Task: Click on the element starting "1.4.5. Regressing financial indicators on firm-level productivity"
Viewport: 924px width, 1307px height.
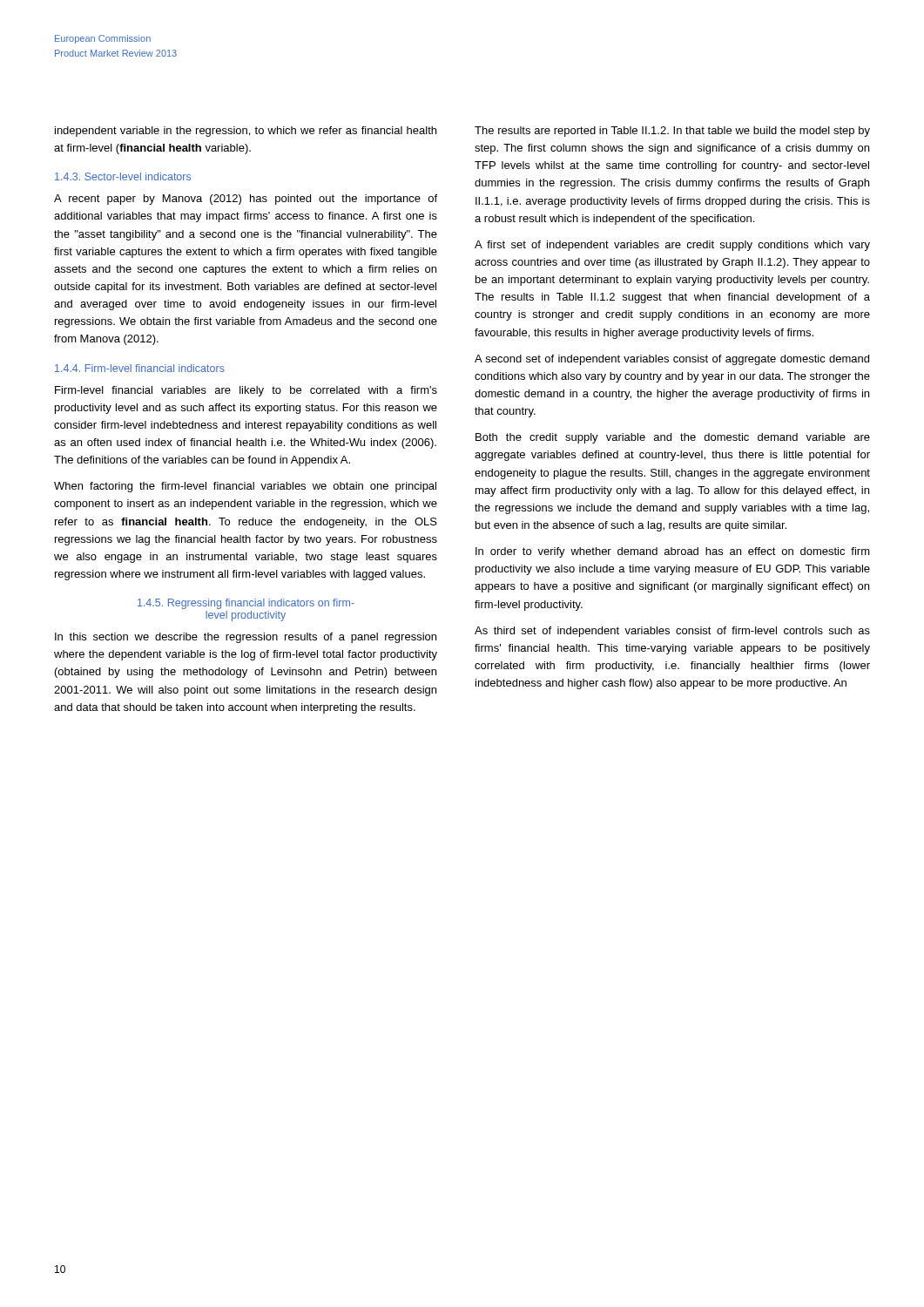Action: pyautogui.click(x=246, y=609)
